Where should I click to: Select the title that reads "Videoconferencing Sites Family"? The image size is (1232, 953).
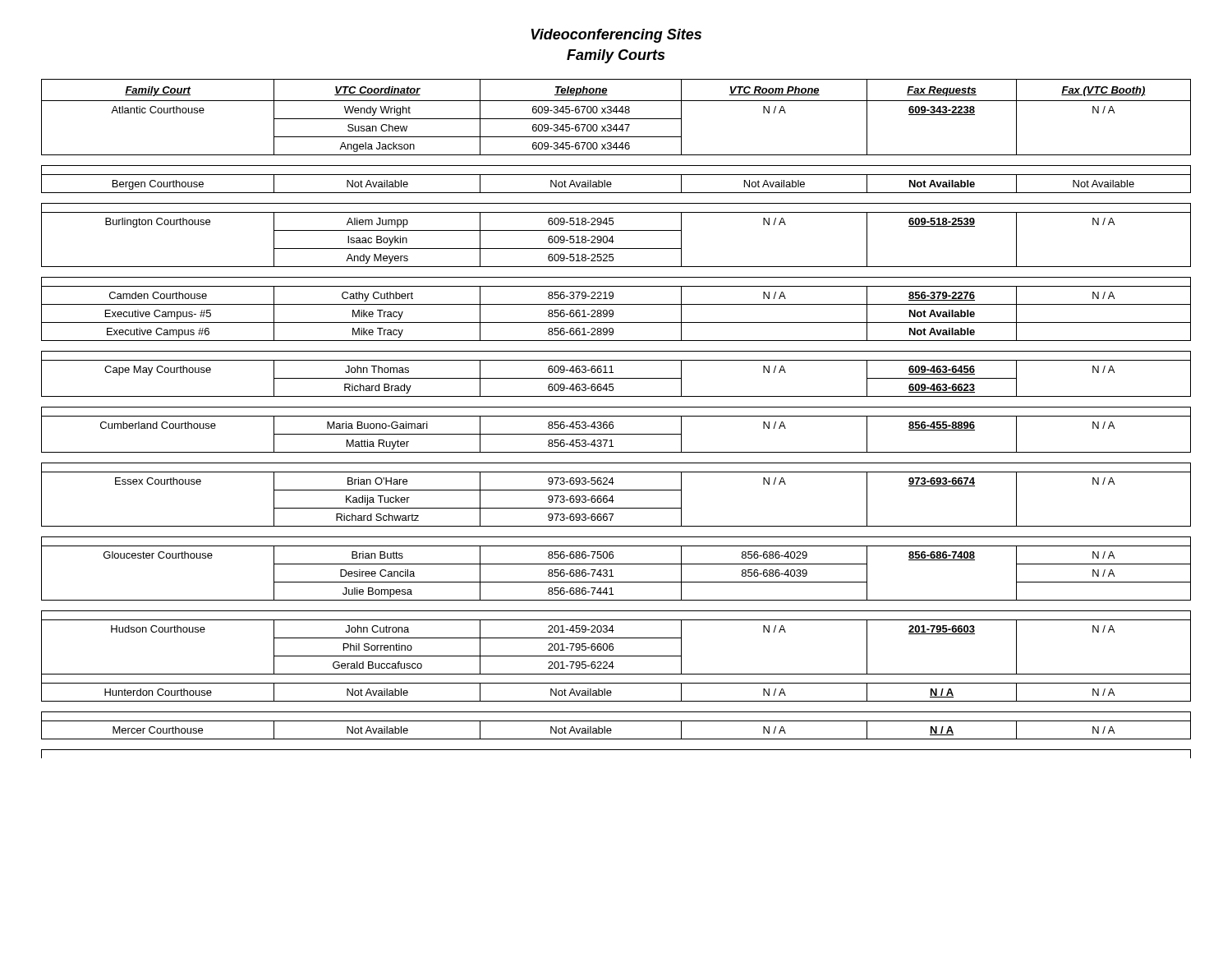pyautogui.click(x=616, y=45)
